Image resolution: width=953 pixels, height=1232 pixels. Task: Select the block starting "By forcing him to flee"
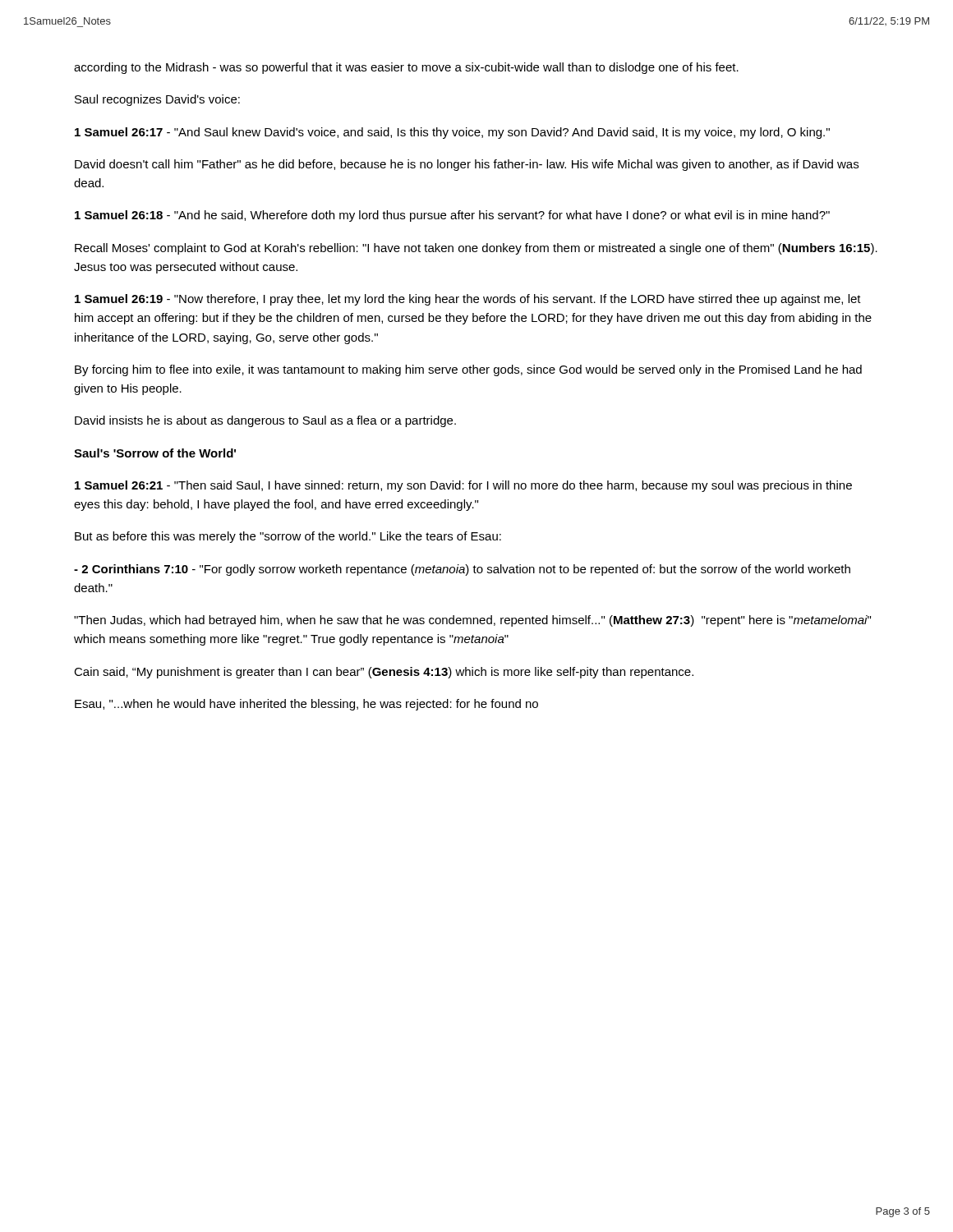tap(468, 379)
